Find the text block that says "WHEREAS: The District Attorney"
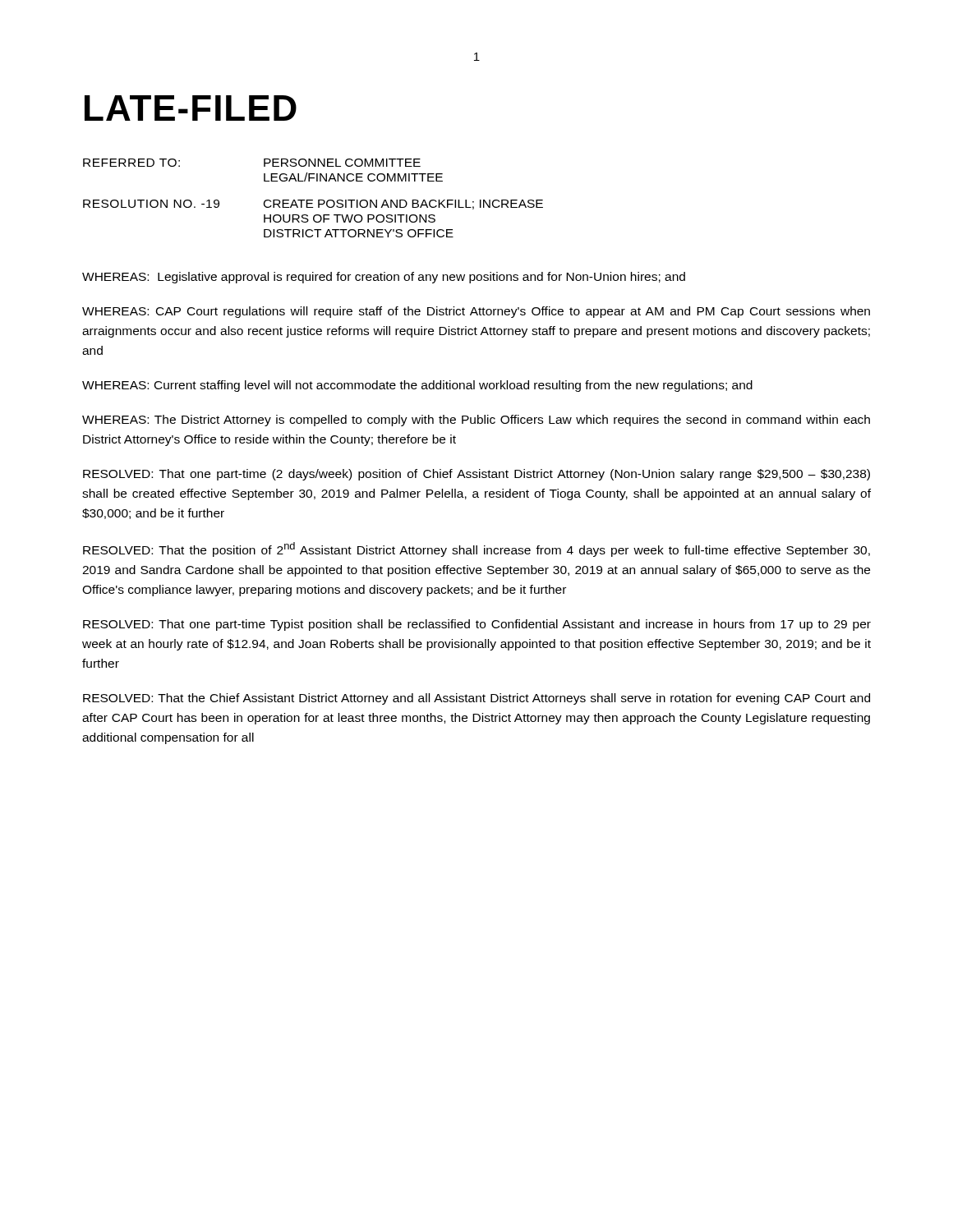The width and height of the screenshot is (953, 1232). coord(476,429)
